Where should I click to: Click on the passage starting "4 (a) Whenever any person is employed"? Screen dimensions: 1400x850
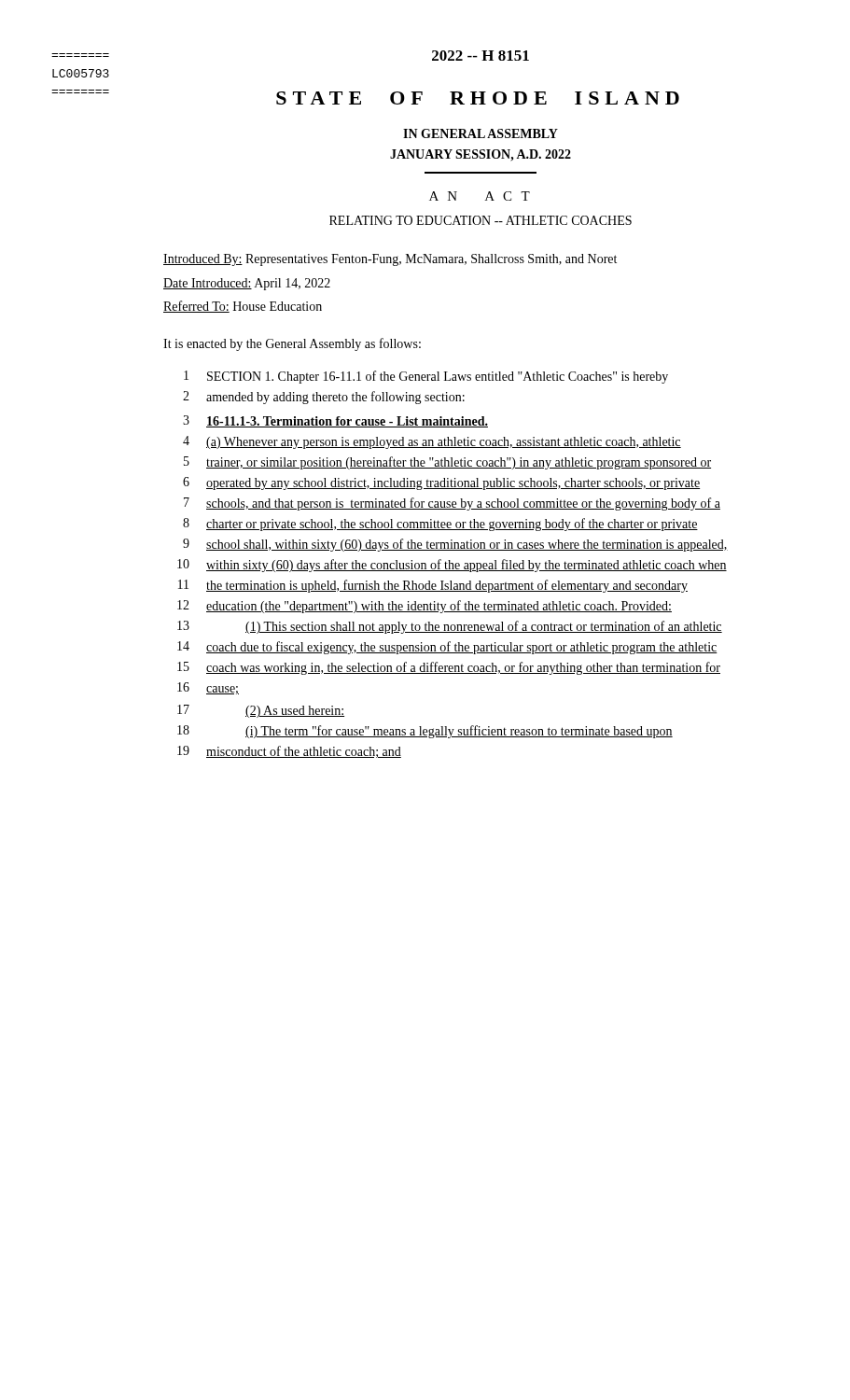(481, 442)
